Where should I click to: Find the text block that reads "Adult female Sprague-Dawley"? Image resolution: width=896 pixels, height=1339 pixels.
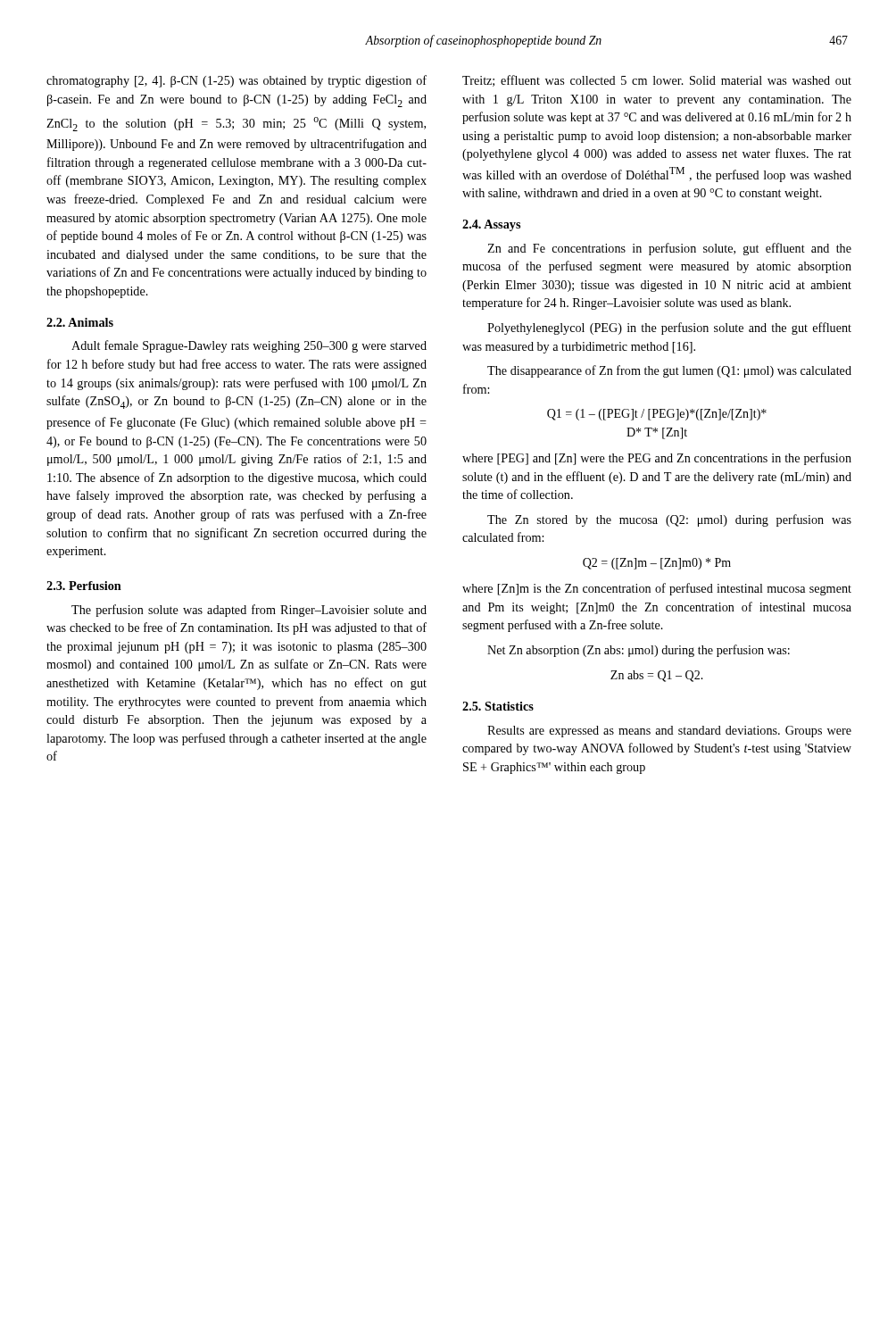pos(236,449)
